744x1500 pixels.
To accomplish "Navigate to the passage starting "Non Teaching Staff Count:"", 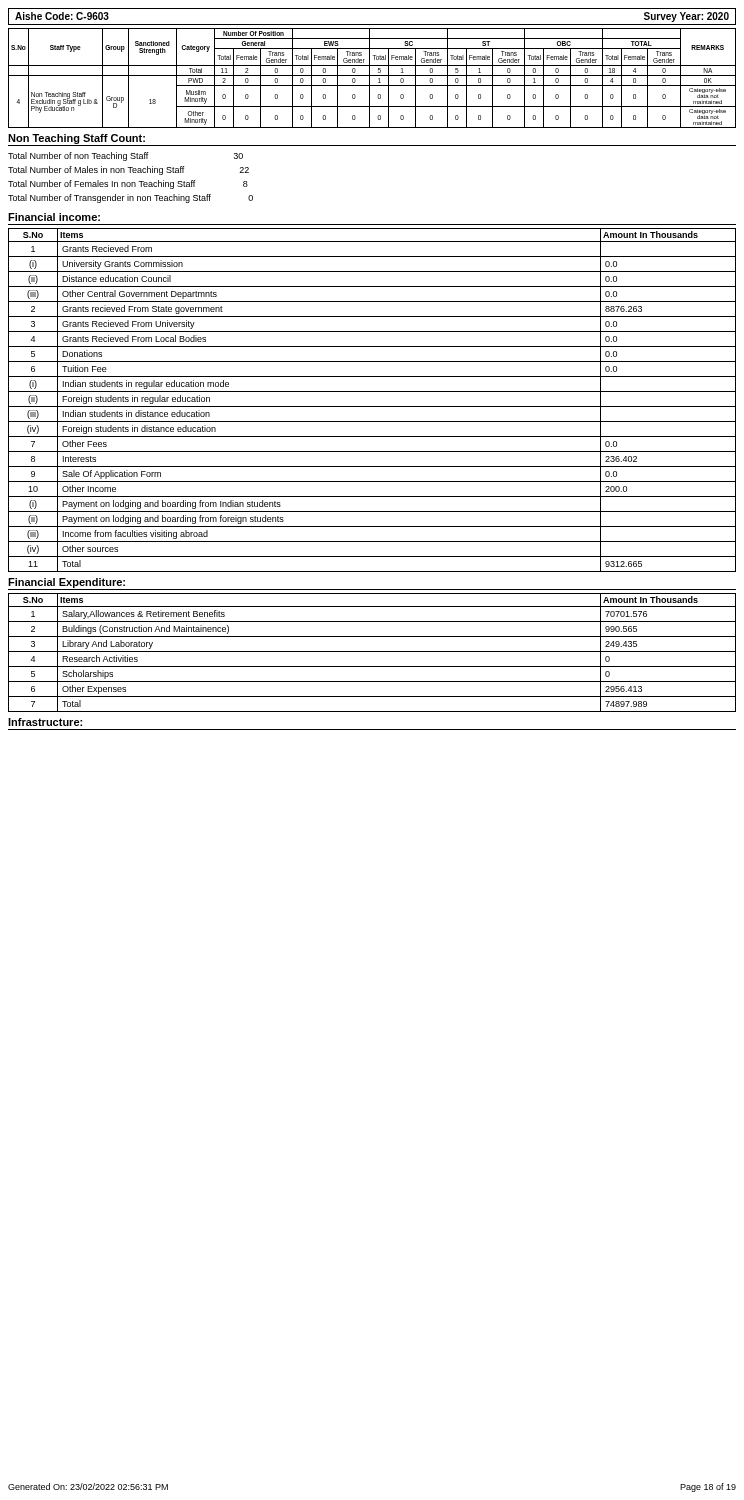I will tap(77, 138).
